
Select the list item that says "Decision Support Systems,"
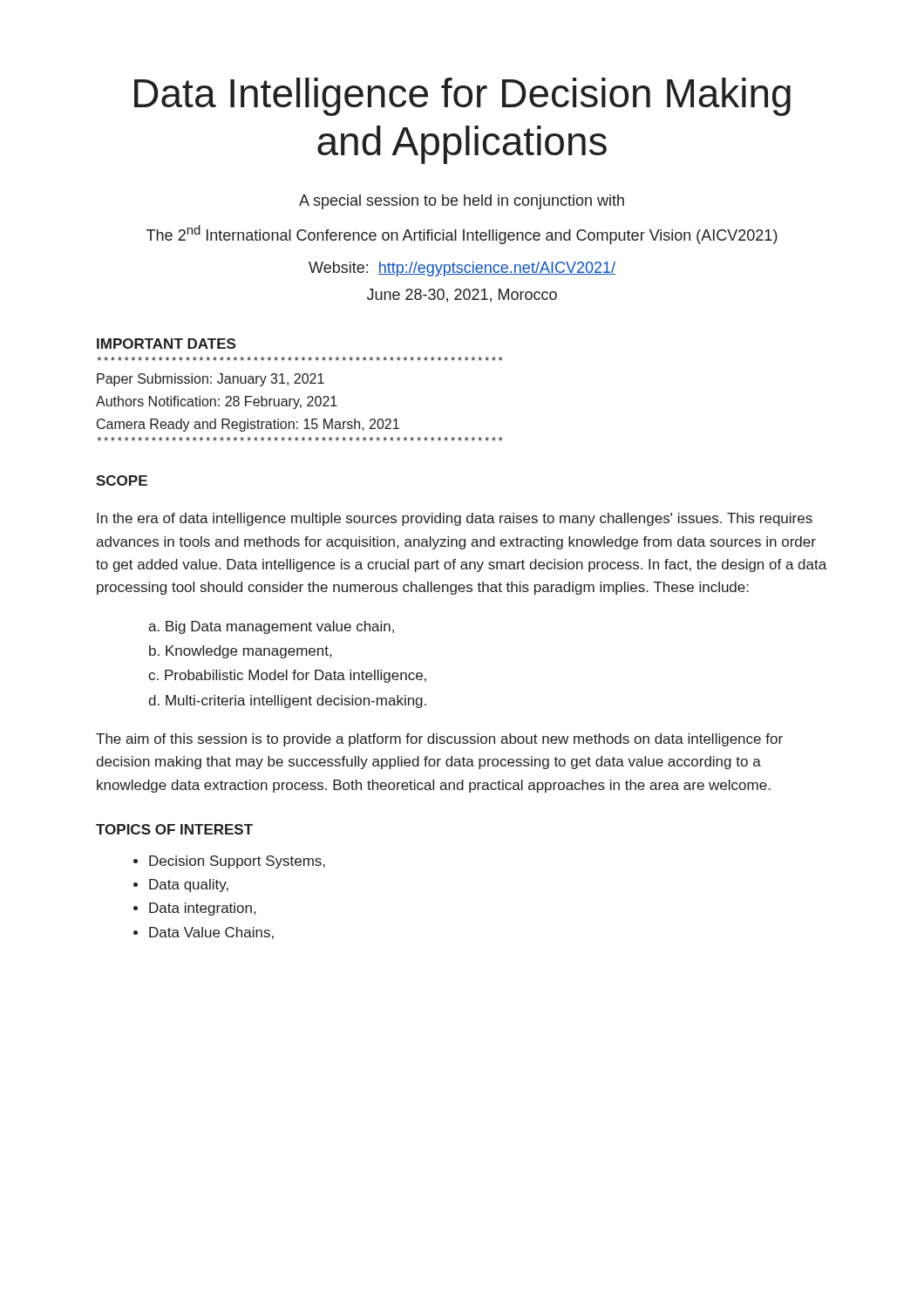(x=237, y=862)
